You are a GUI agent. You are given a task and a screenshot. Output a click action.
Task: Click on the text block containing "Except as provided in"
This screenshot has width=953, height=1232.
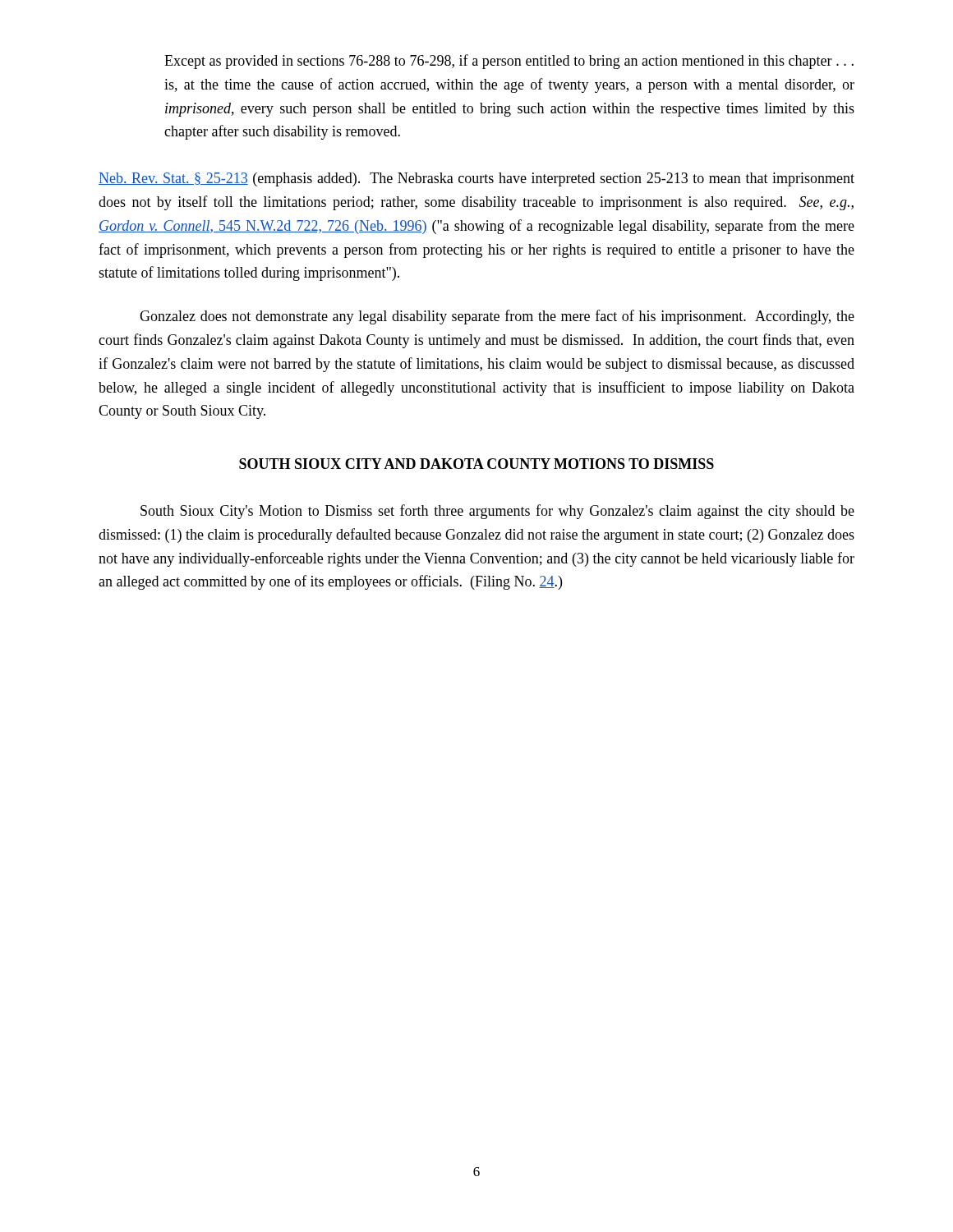(x=509, y=96)
